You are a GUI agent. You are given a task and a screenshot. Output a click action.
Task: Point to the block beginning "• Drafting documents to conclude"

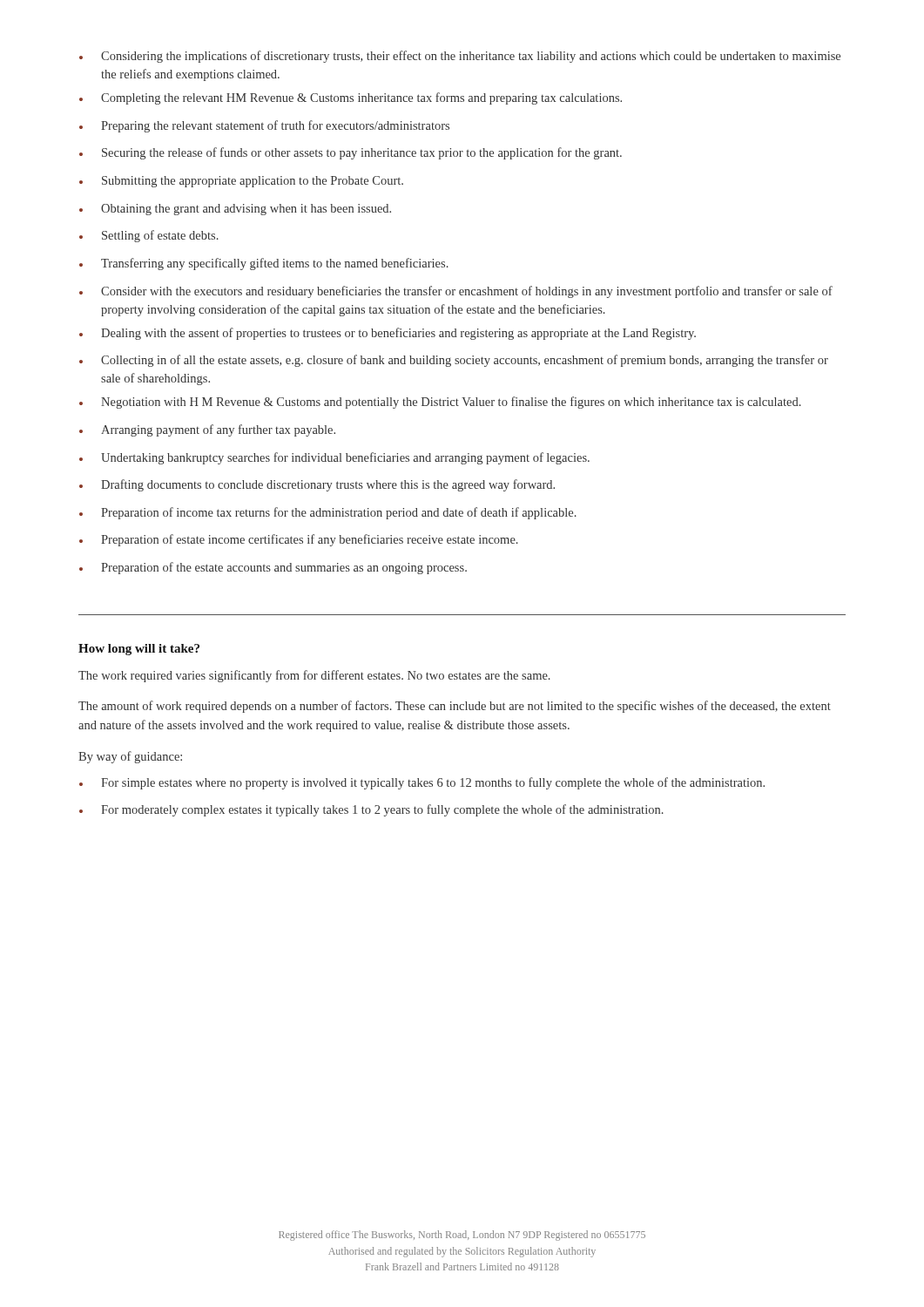(317, 487)
